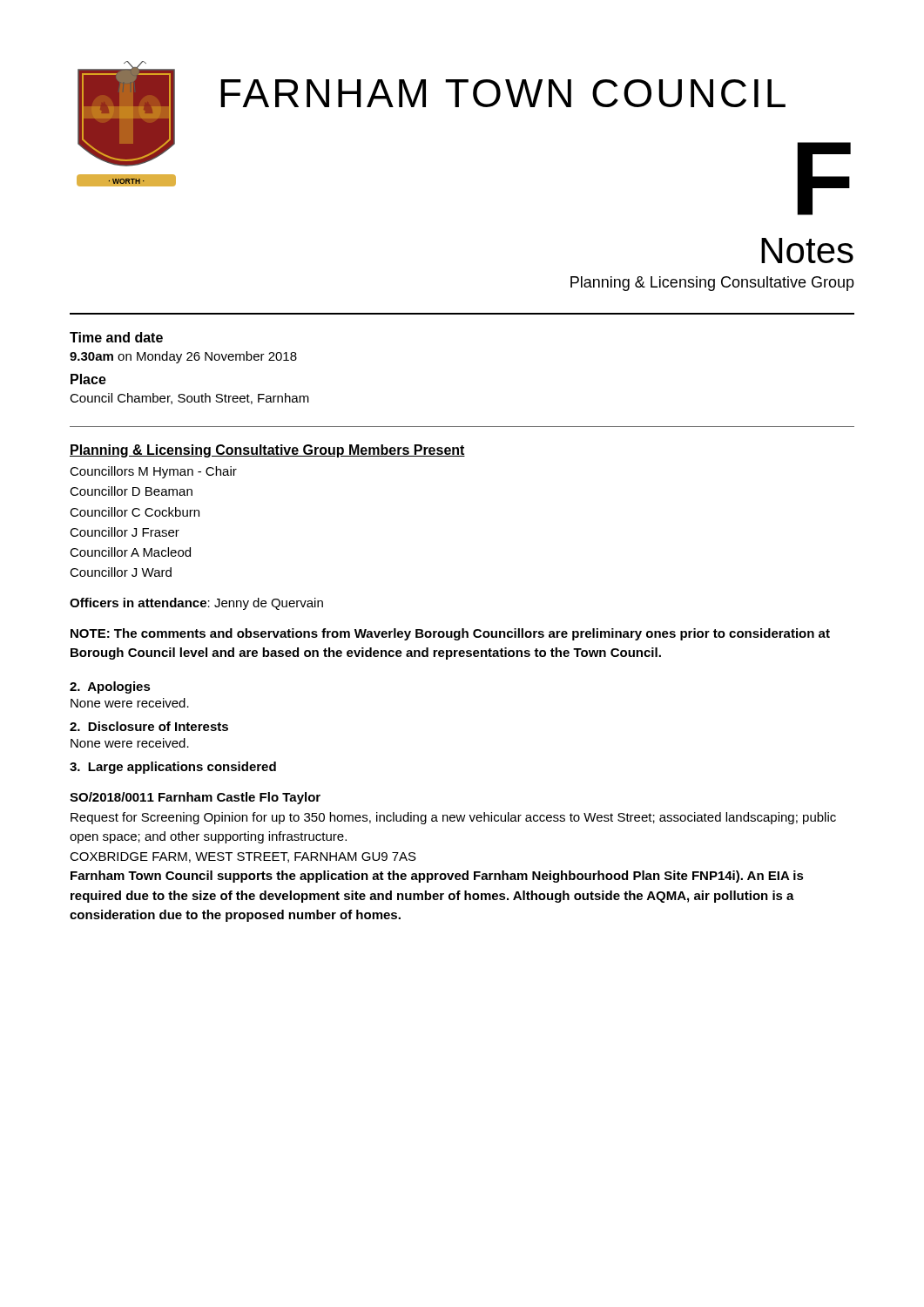Where does it say "Council Chamber, South Street, Farnham"?
924x1307 pixels.
(x=189, y=399)
